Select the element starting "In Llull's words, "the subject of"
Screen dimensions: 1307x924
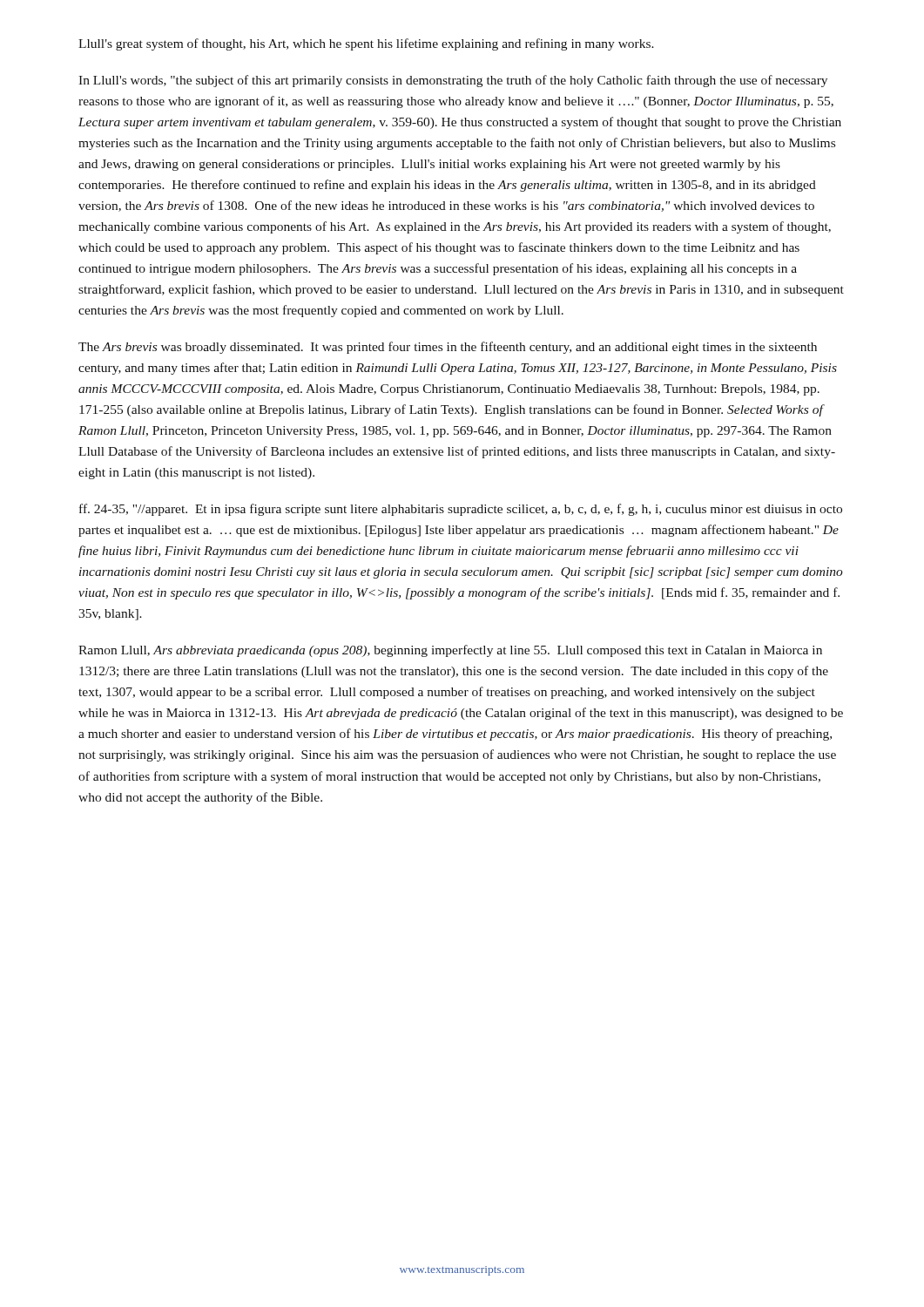(x=461, y=195)
